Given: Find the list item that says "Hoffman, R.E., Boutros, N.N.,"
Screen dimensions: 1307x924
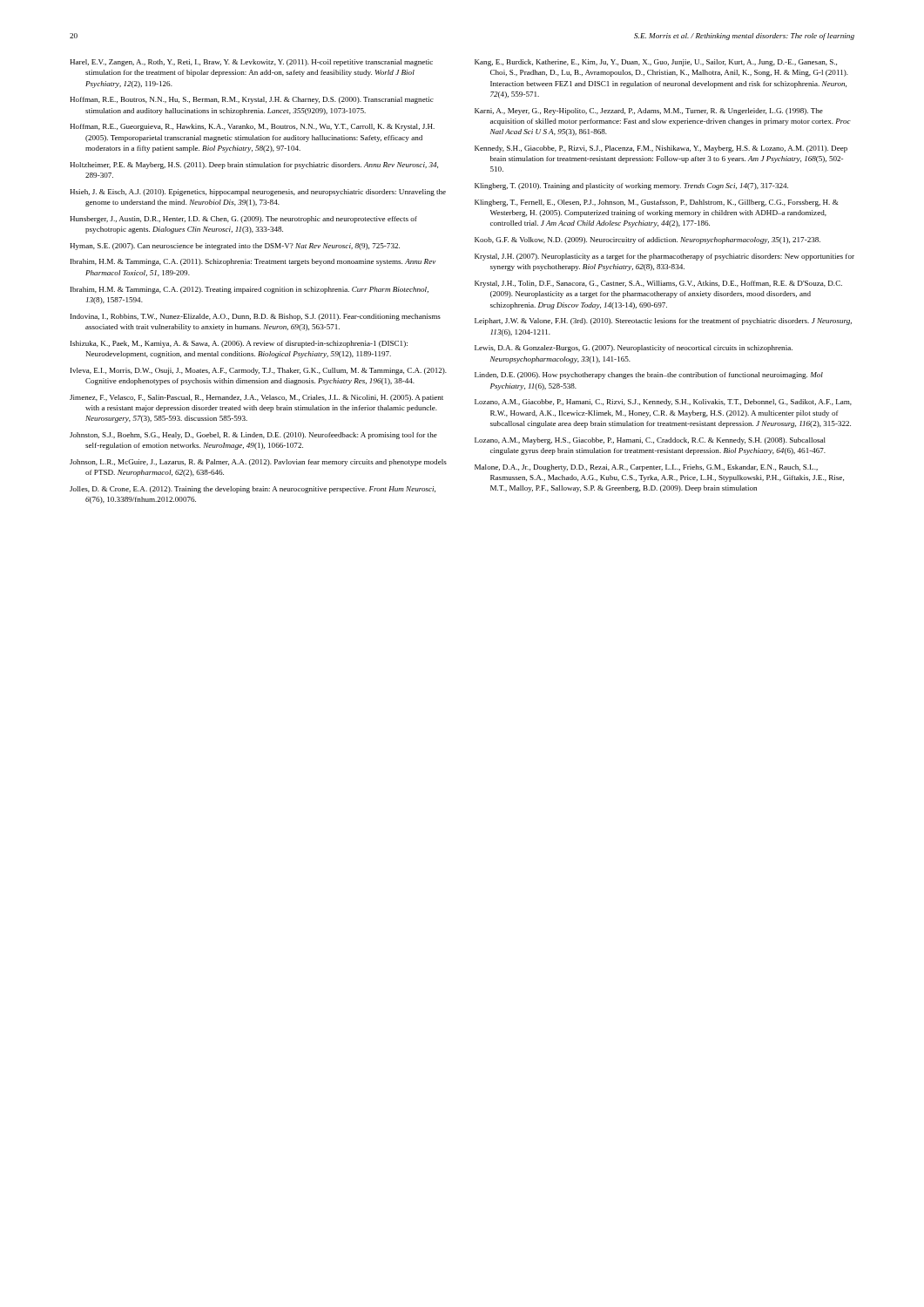Looking at the screenshot, I should coord(252,105).
